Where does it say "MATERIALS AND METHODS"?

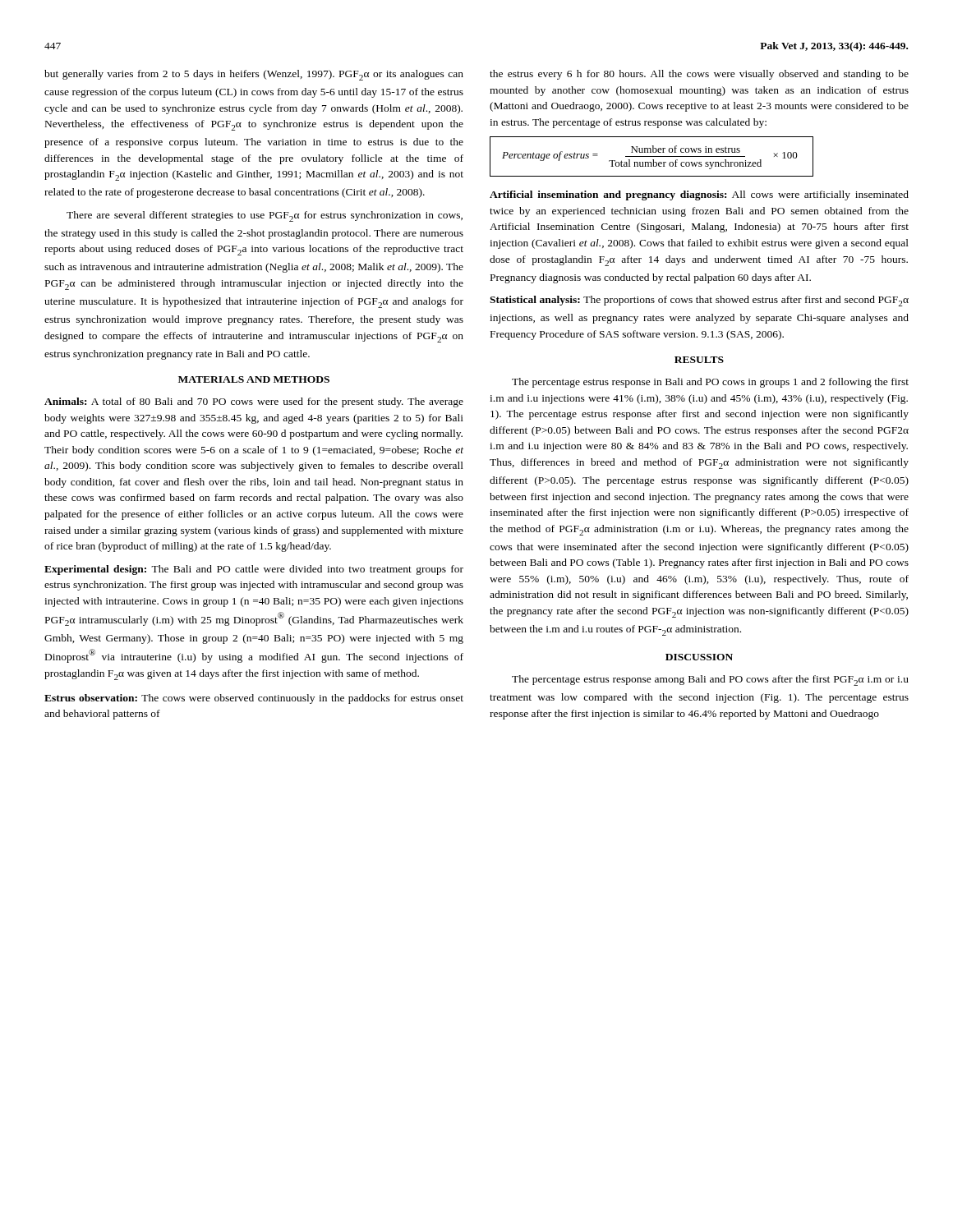[x=254, y=379]
